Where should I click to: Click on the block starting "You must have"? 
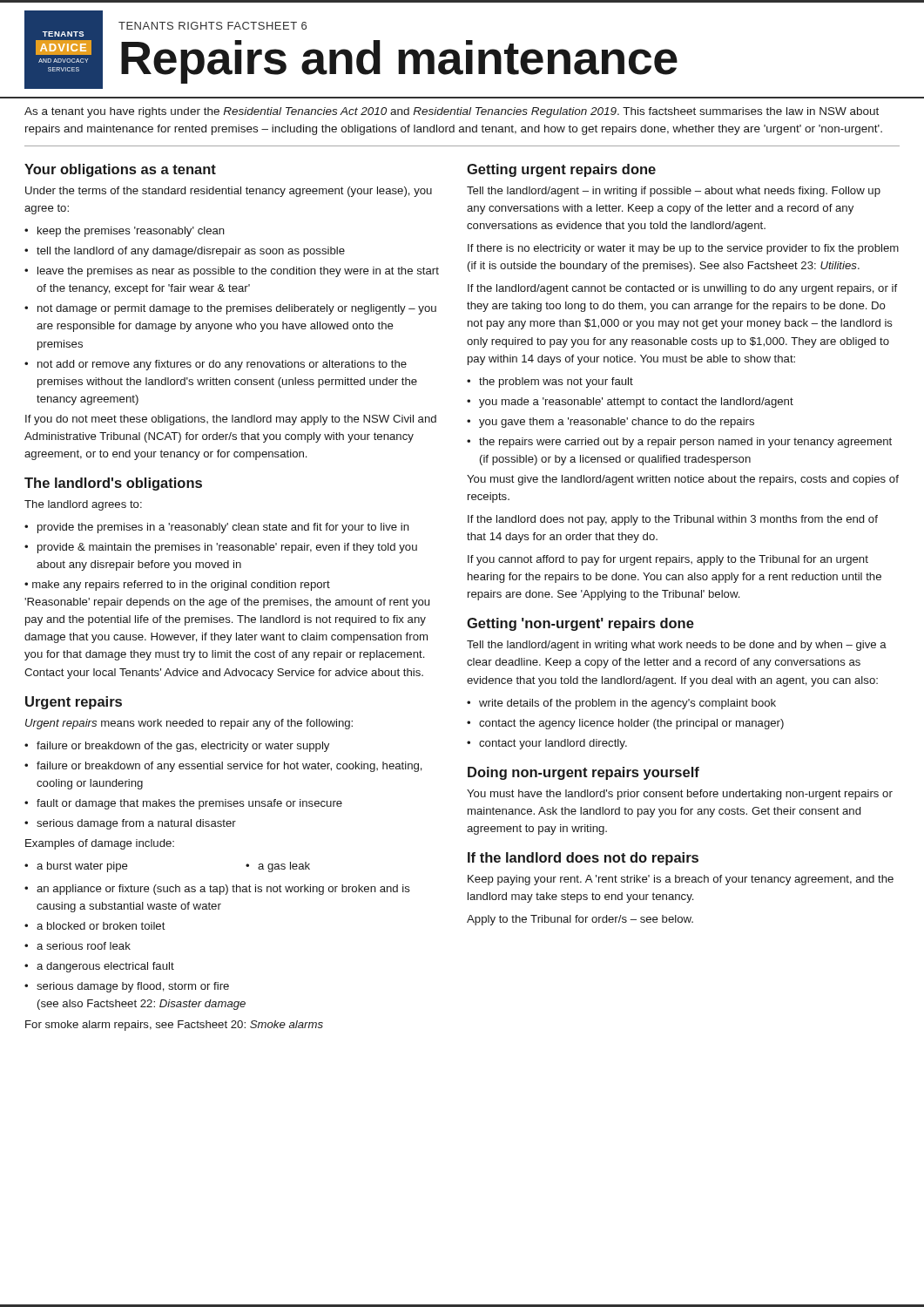tap(680, 811)
